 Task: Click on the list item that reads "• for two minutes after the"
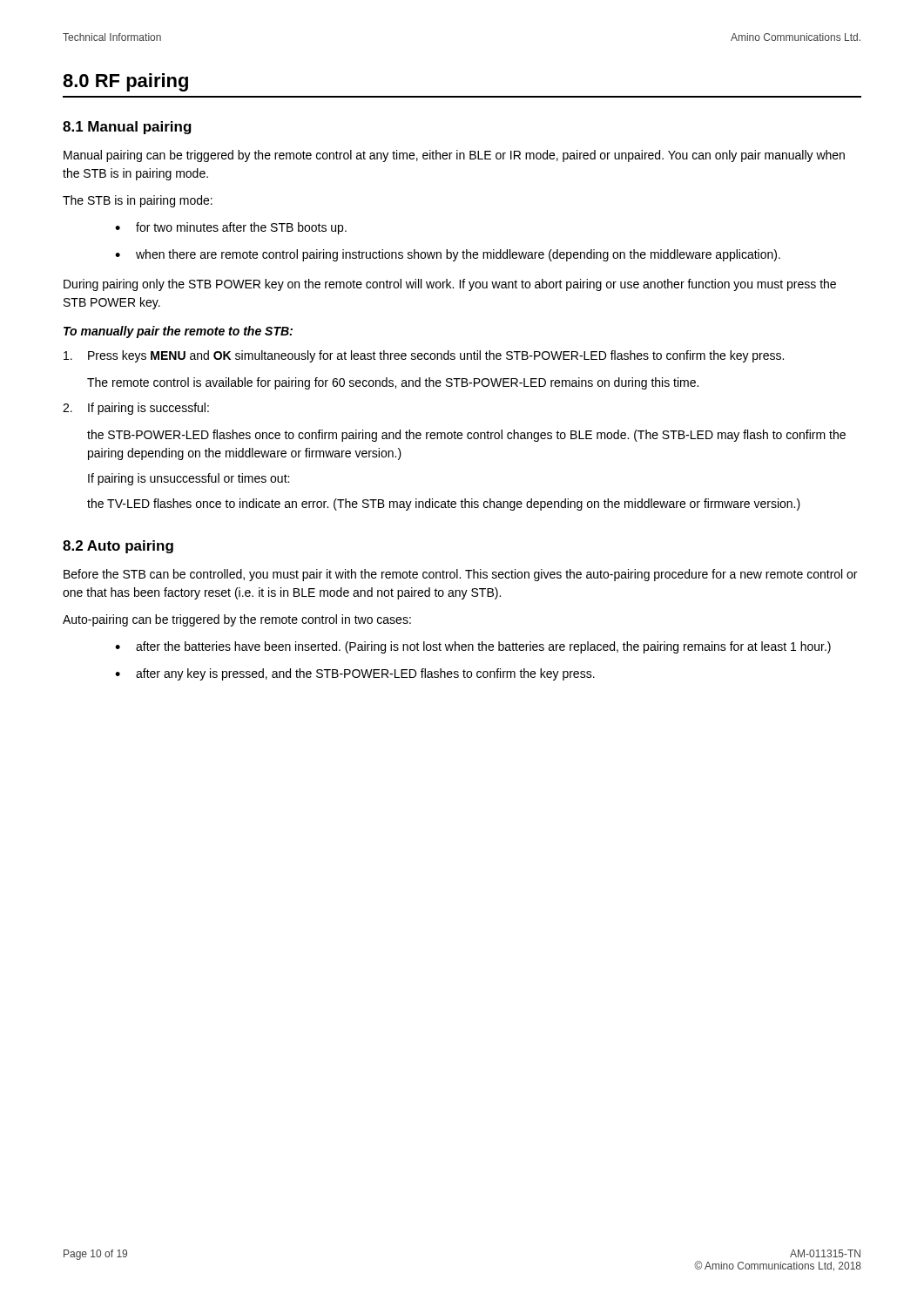(231, 228)
